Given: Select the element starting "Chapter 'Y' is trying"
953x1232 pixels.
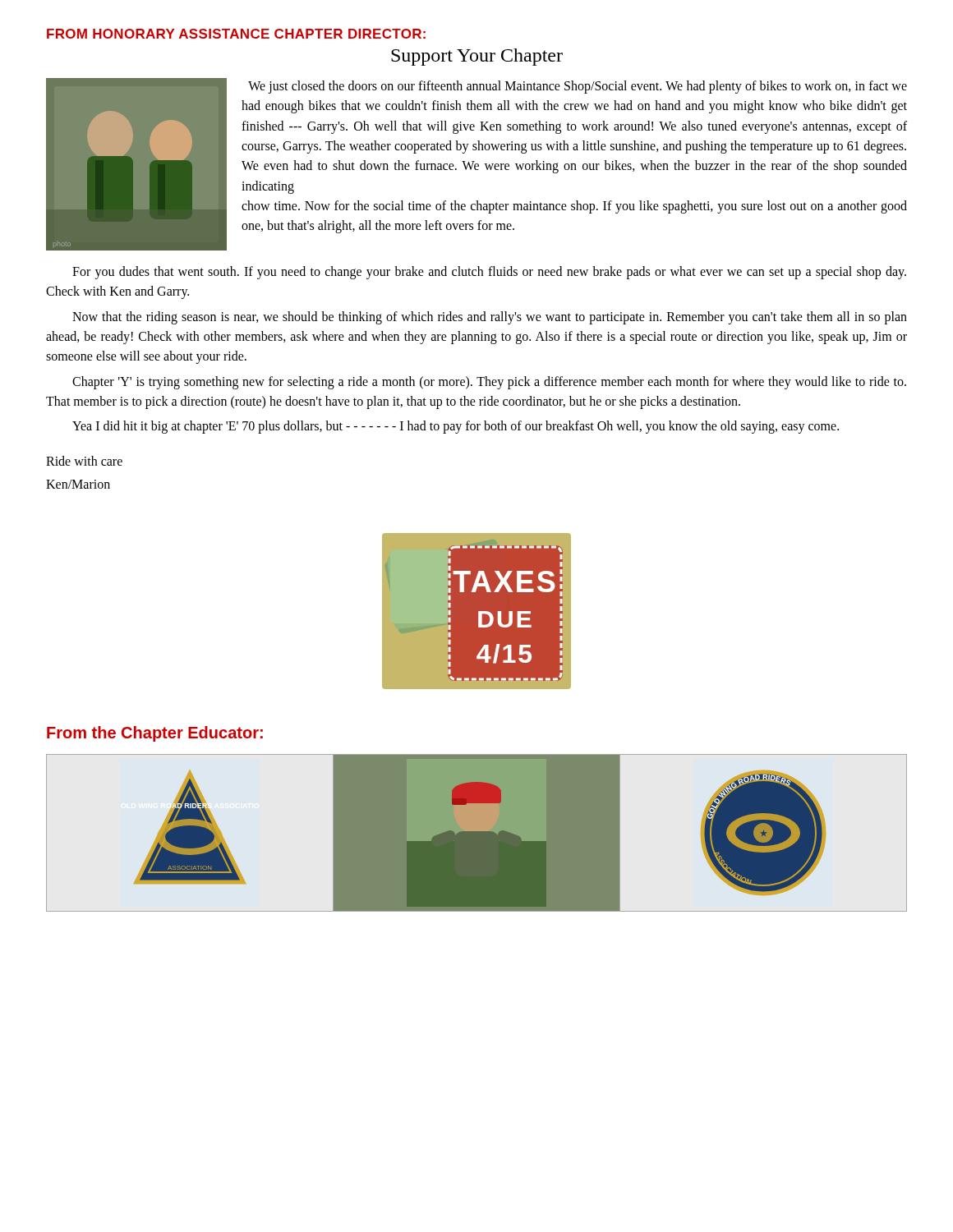Looking at the screenshot, I should (x=476, y=391).
